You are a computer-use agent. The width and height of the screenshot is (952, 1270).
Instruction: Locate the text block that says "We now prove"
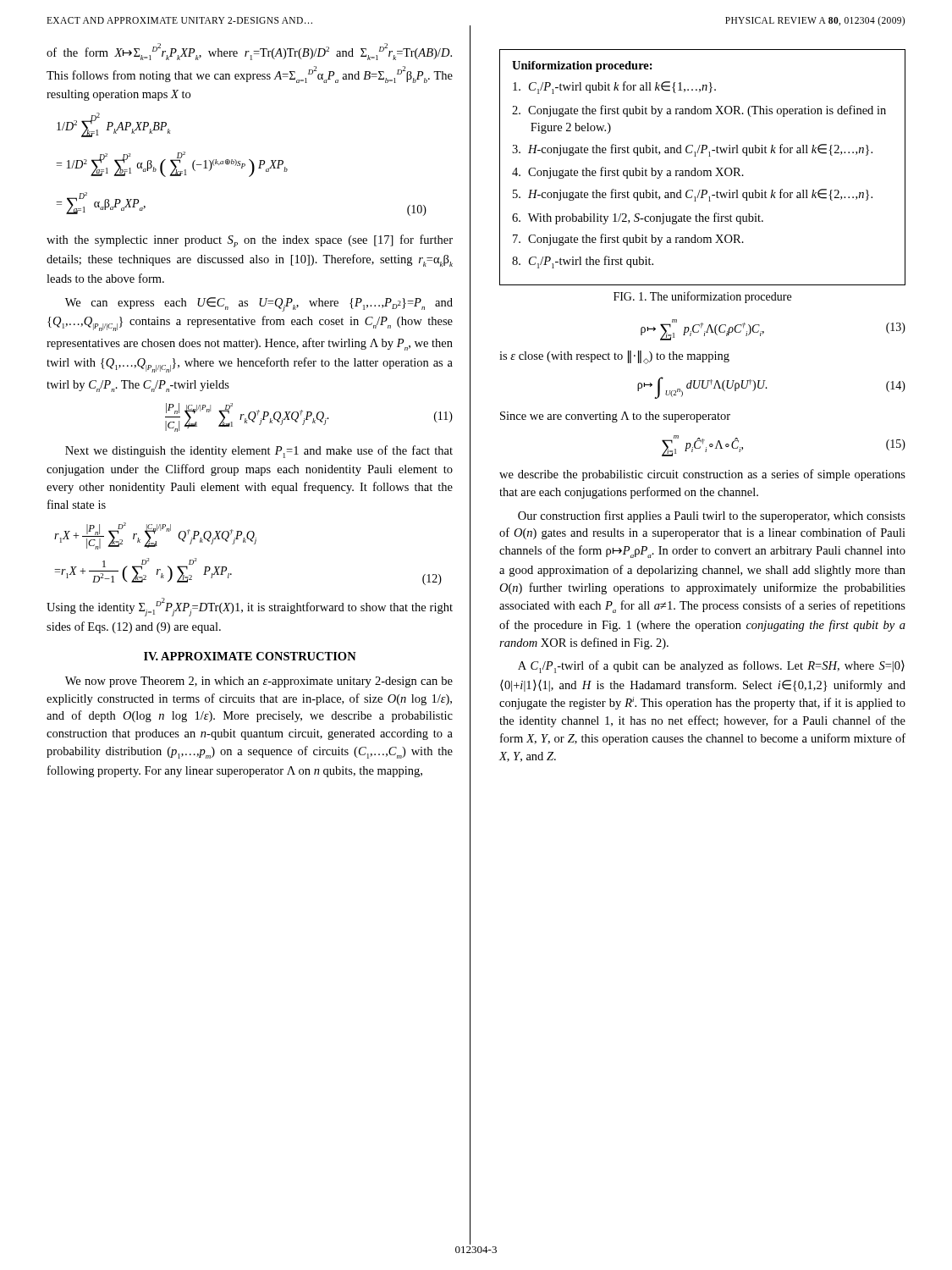250,726
